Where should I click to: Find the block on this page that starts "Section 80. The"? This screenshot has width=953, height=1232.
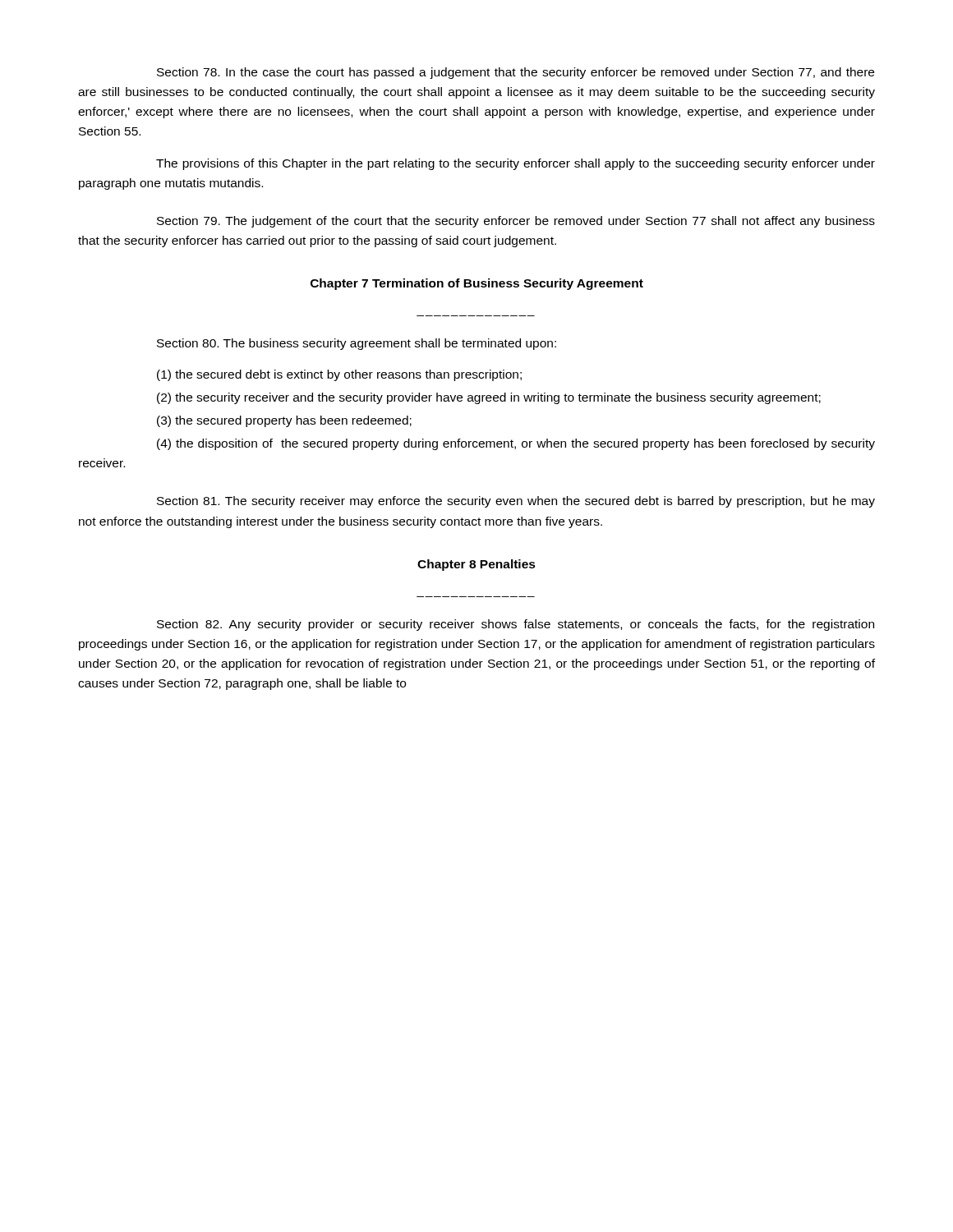476,344
